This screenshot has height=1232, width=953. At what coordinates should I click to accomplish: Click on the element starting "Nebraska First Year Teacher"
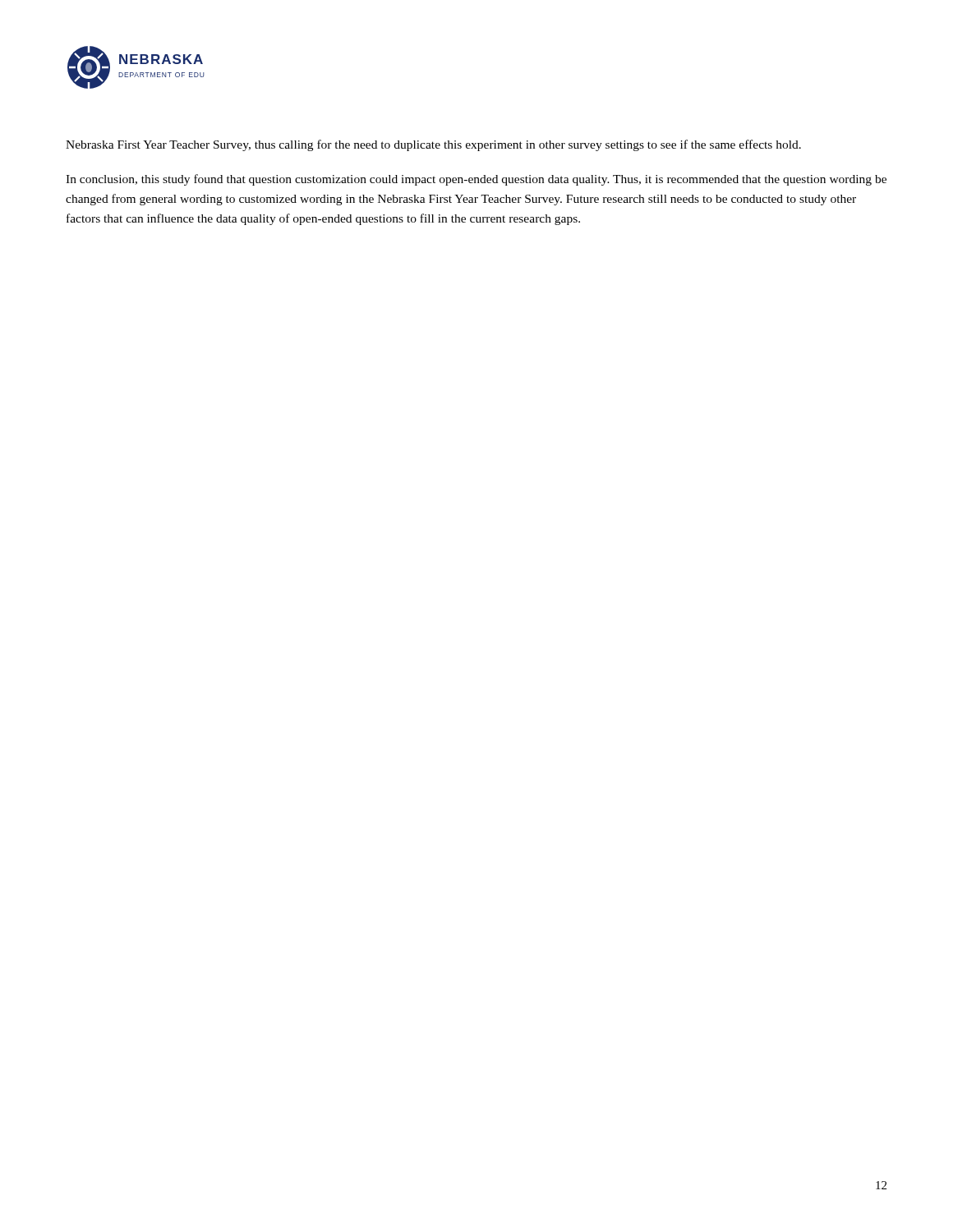click(x=476, y=181)
